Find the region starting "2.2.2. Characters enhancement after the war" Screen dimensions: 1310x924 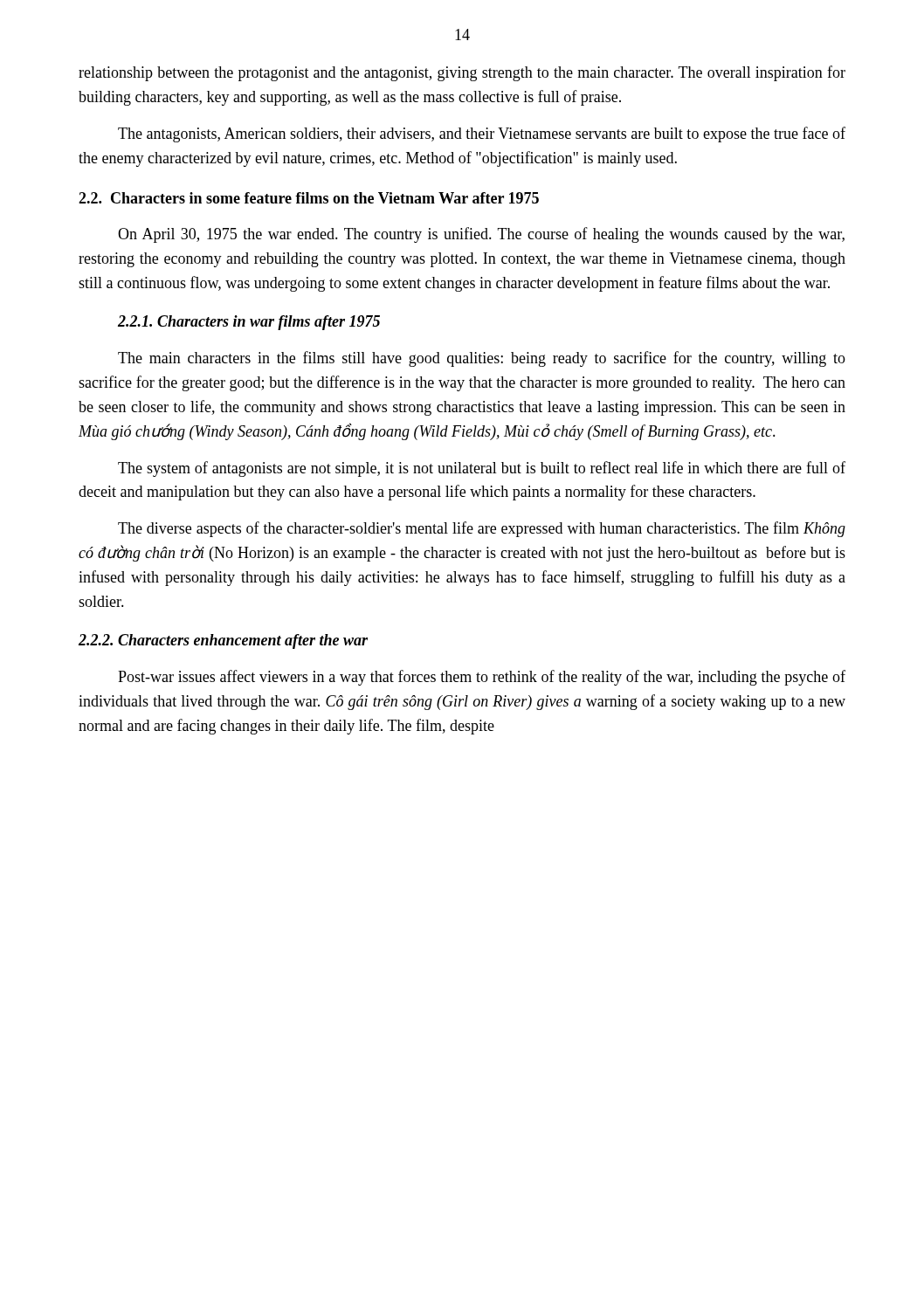pyautogui.click(x=223, y=640)
